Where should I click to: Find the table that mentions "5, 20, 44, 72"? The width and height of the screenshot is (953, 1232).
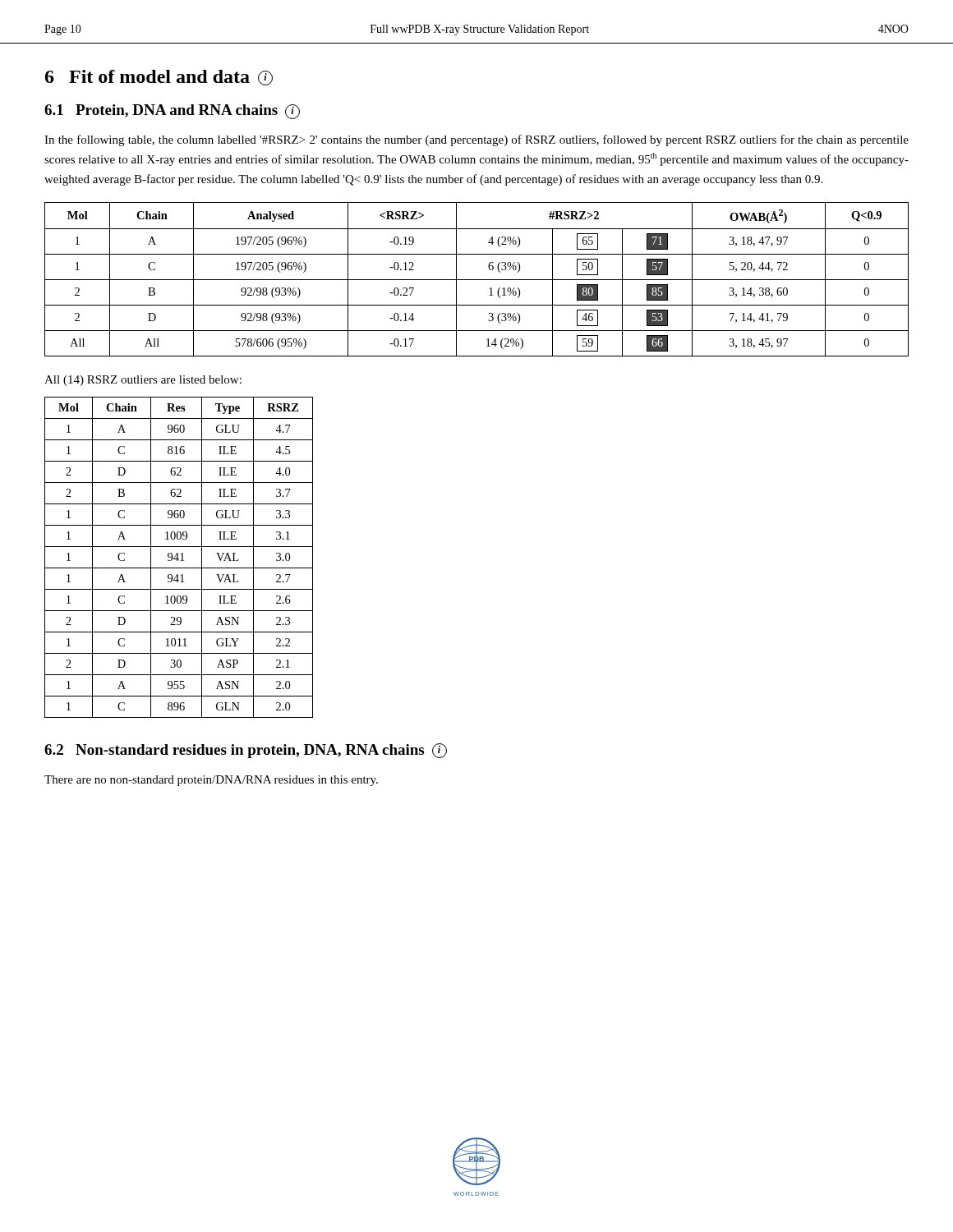pos(476,279)
